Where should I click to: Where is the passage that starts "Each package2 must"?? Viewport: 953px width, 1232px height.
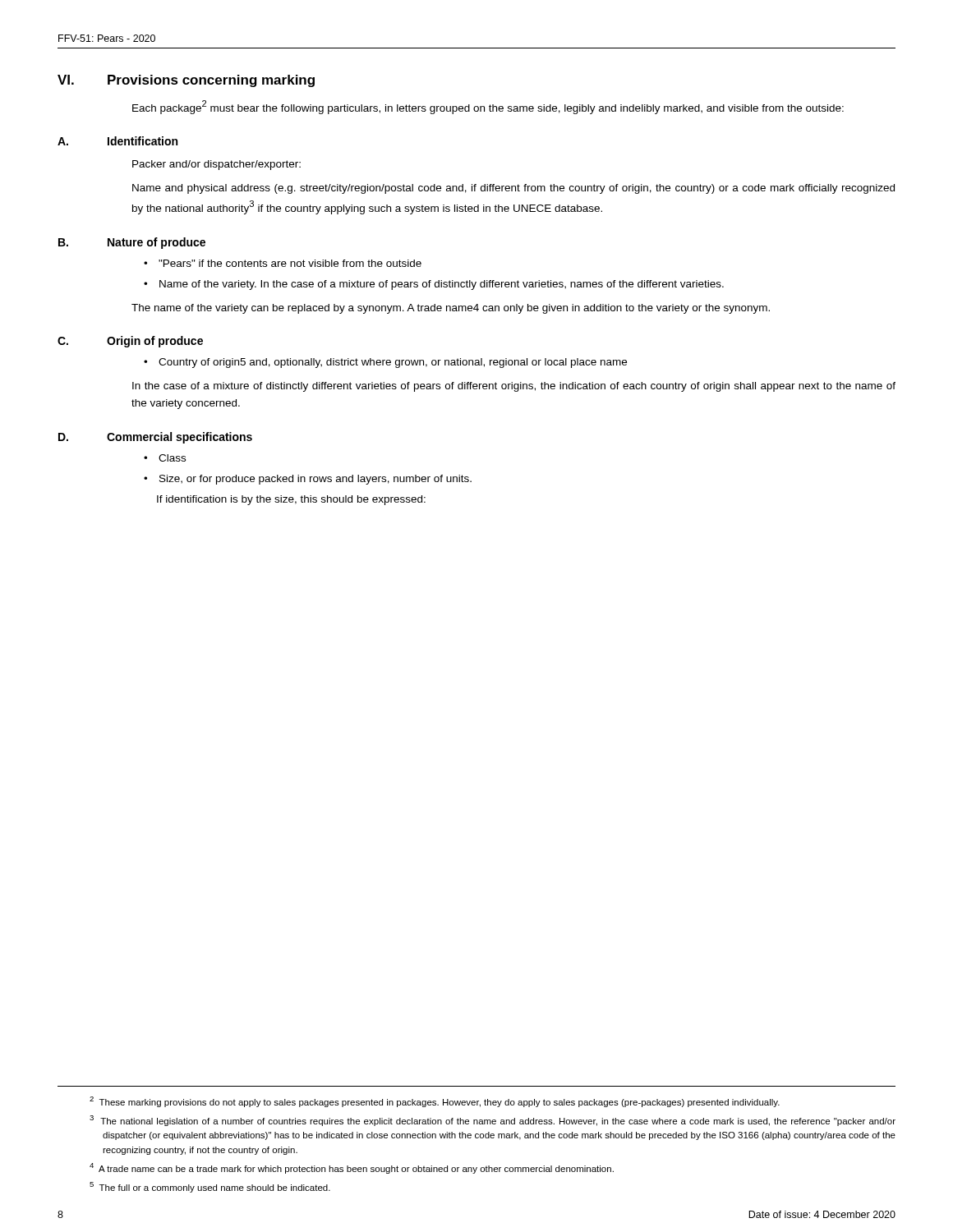488,106
